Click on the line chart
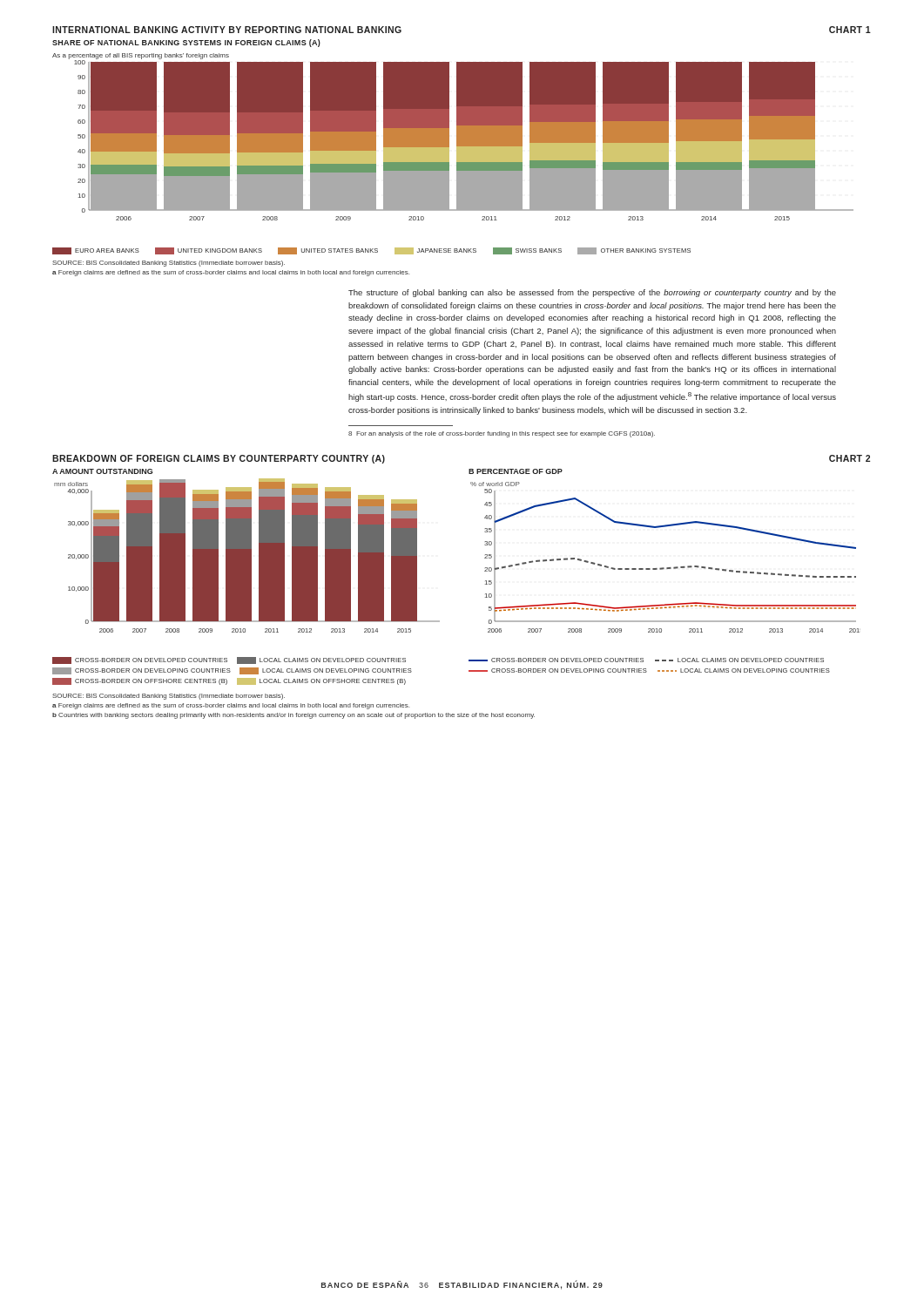924x1307 pixels. pos(664,576)
